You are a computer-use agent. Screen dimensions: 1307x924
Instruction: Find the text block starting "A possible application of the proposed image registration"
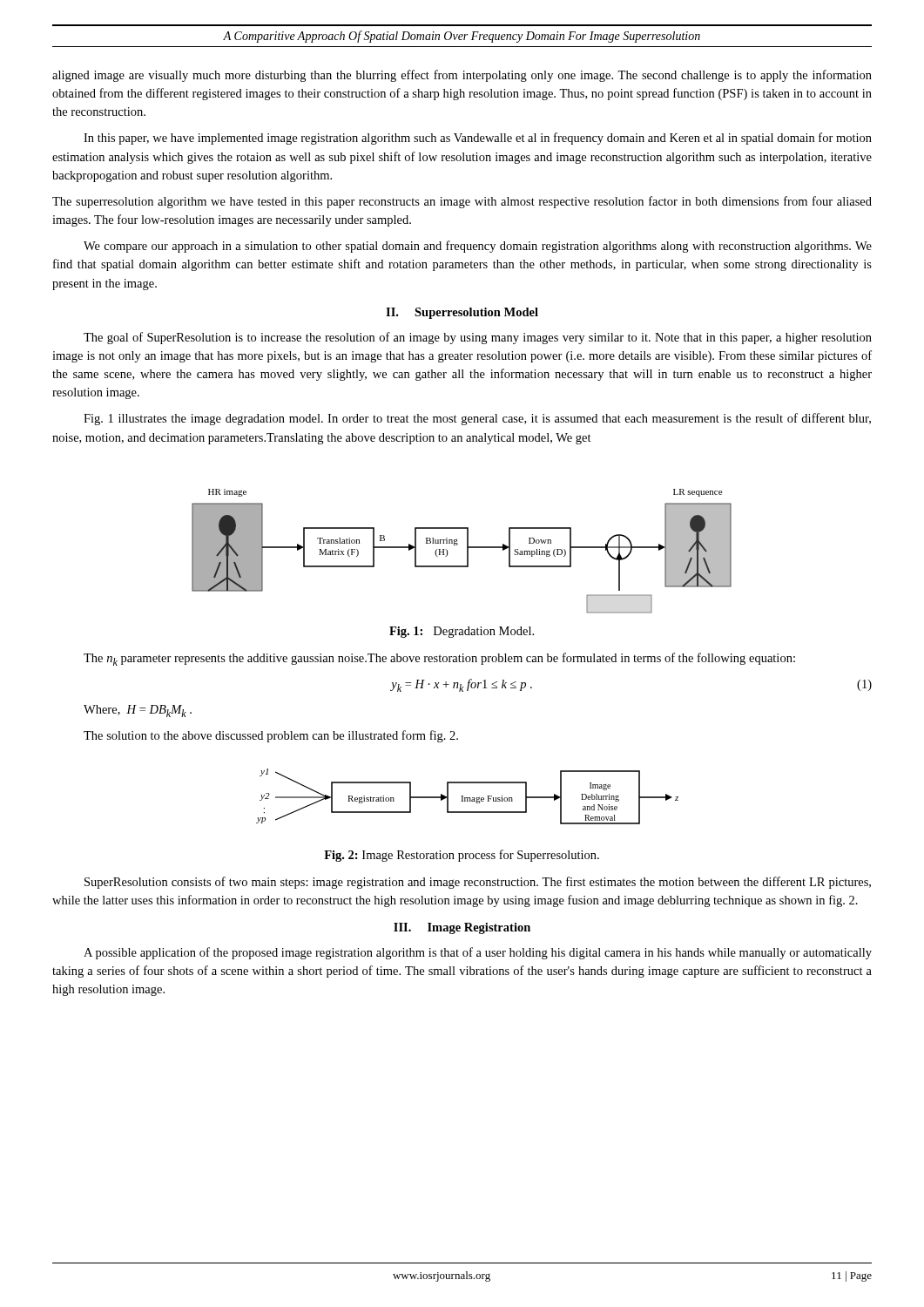tap(462, 971)
